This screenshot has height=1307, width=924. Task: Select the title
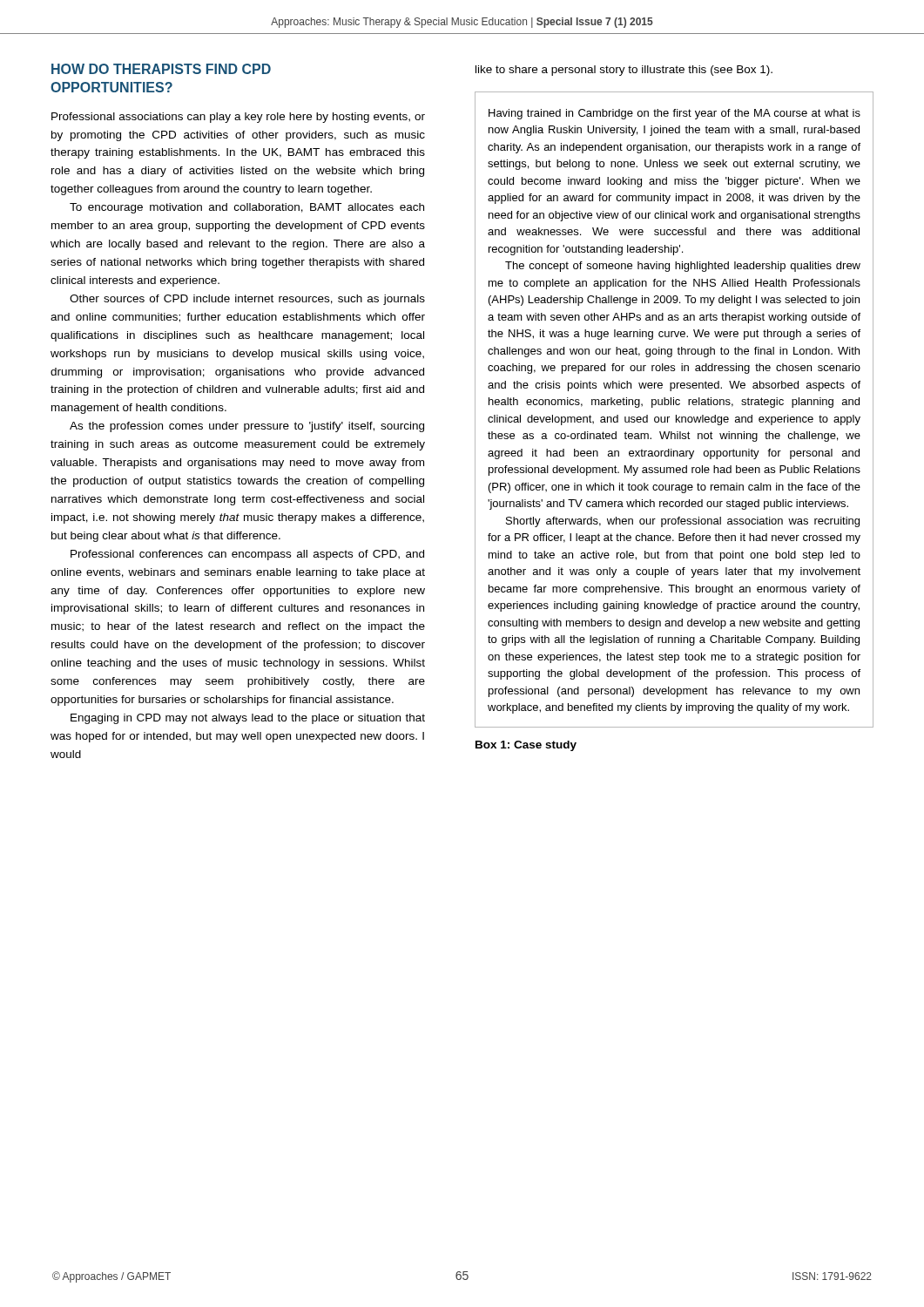161,78
